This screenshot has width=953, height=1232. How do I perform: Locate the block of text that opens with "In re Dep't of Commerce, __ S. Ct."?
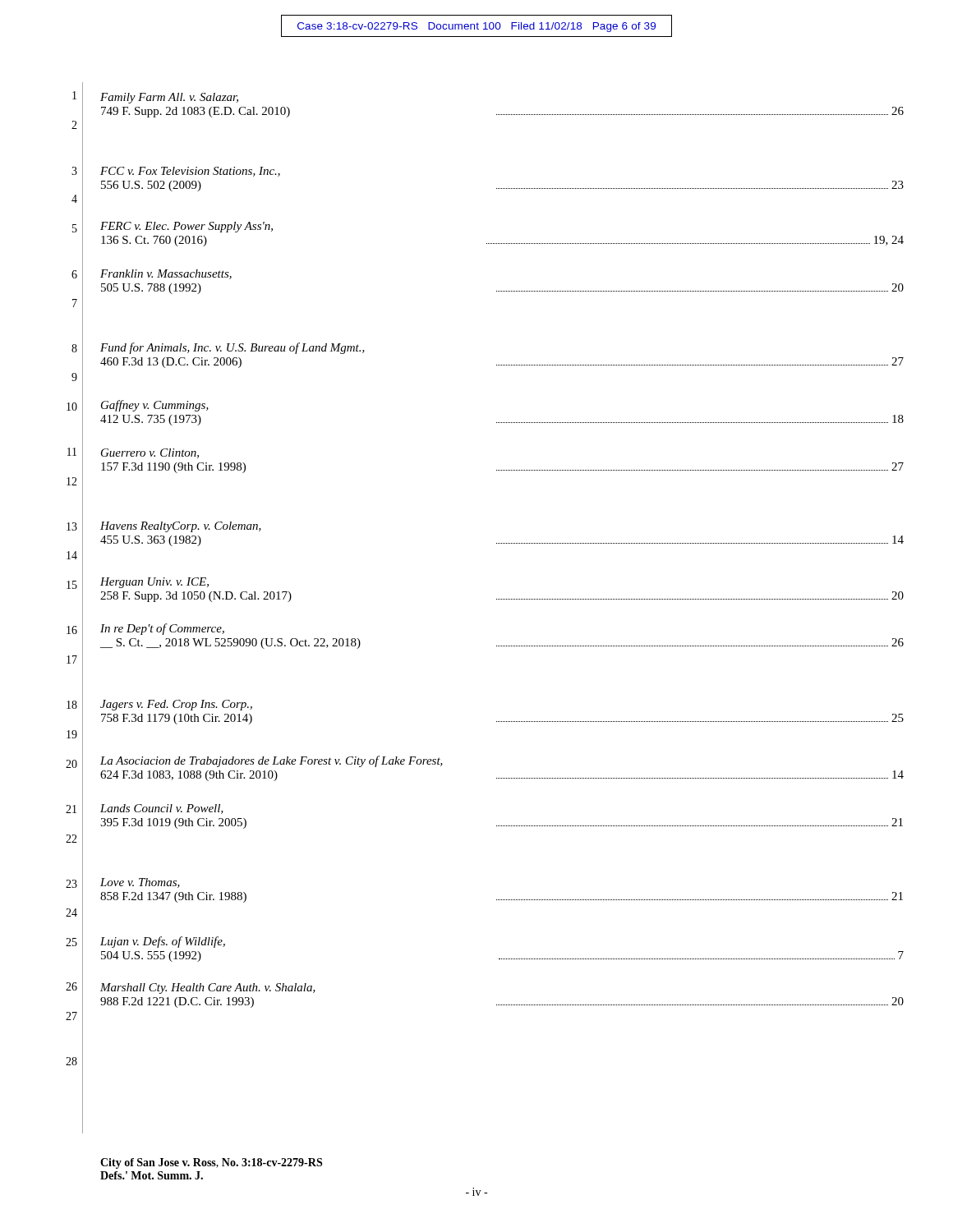tap(502, 636)
